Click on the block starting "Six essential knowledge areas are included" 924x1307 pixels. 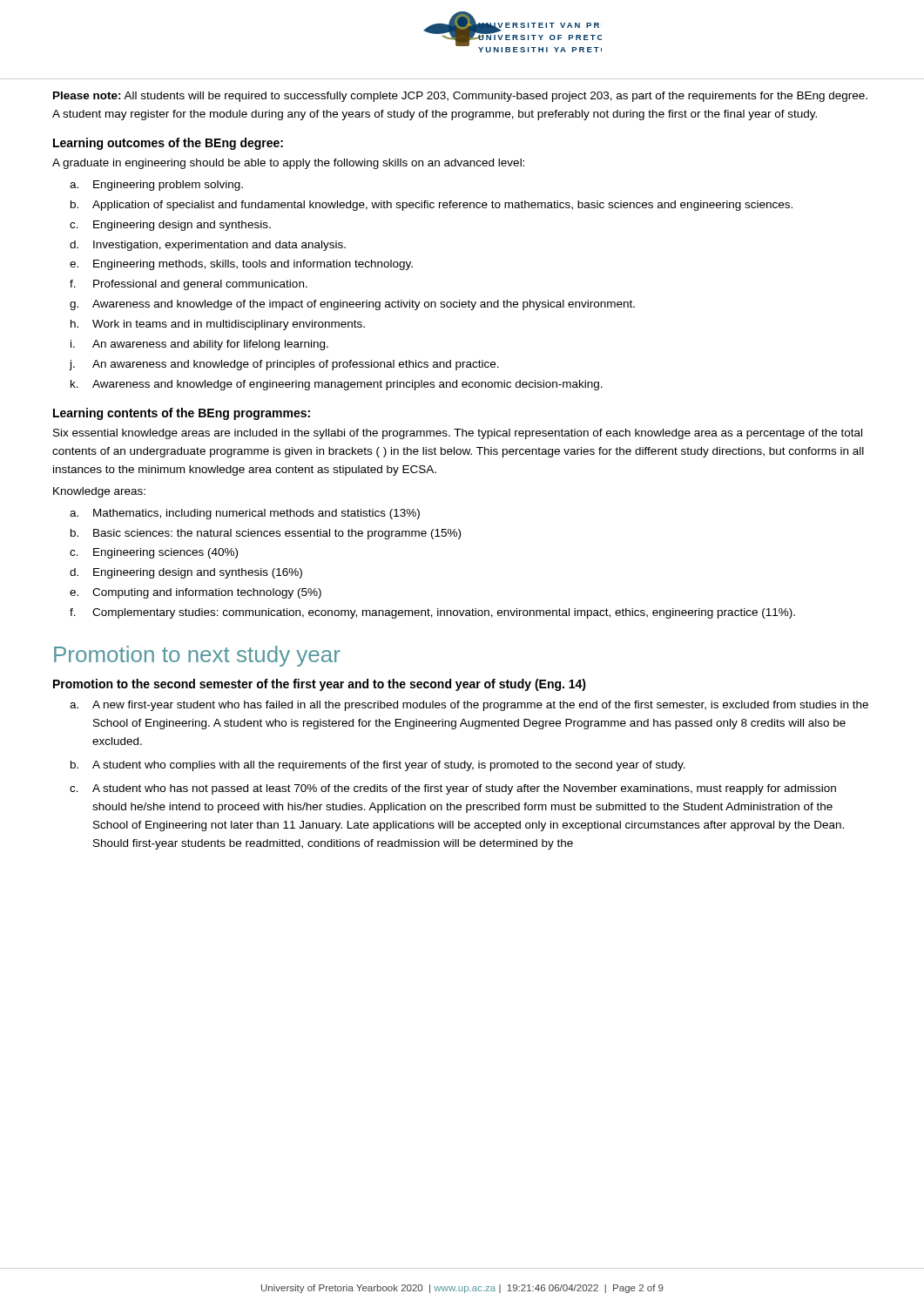pyautogui.click(x=458, y=451)
